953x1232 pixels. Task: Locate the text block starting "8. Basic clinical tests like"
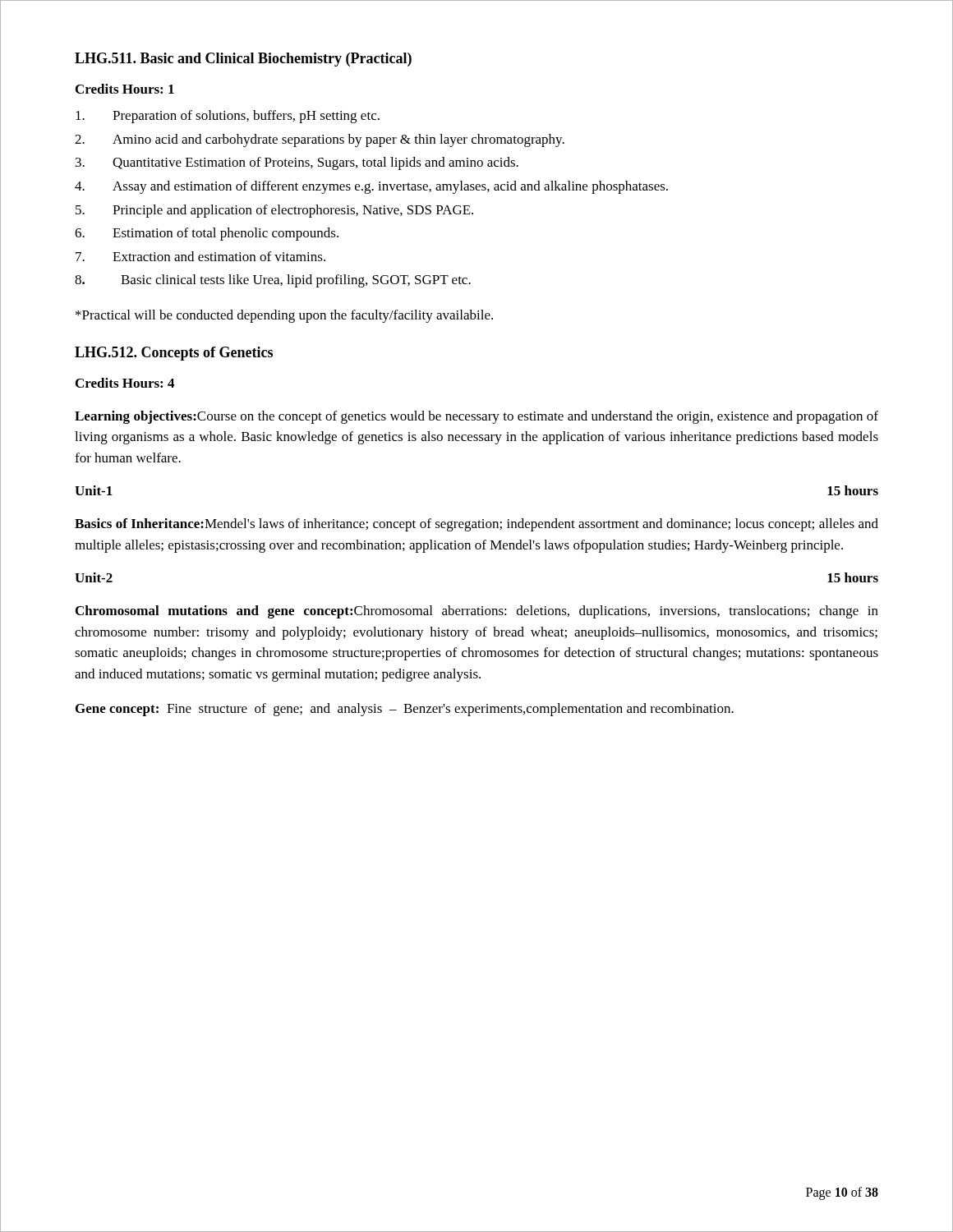point(476,281)
